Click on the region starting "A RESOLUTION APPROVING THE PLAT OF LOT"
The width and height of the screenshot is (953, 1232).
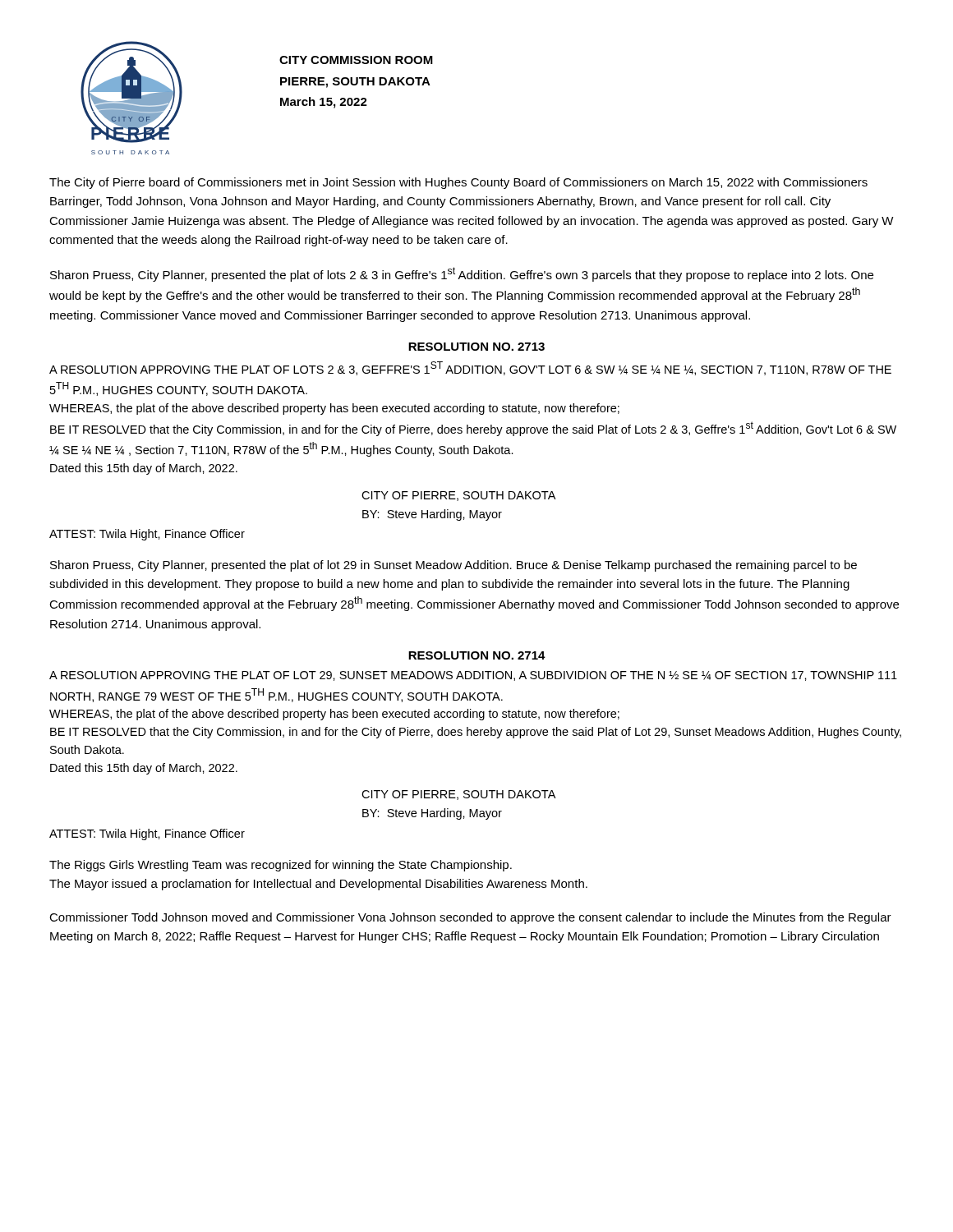click(476, 721)
